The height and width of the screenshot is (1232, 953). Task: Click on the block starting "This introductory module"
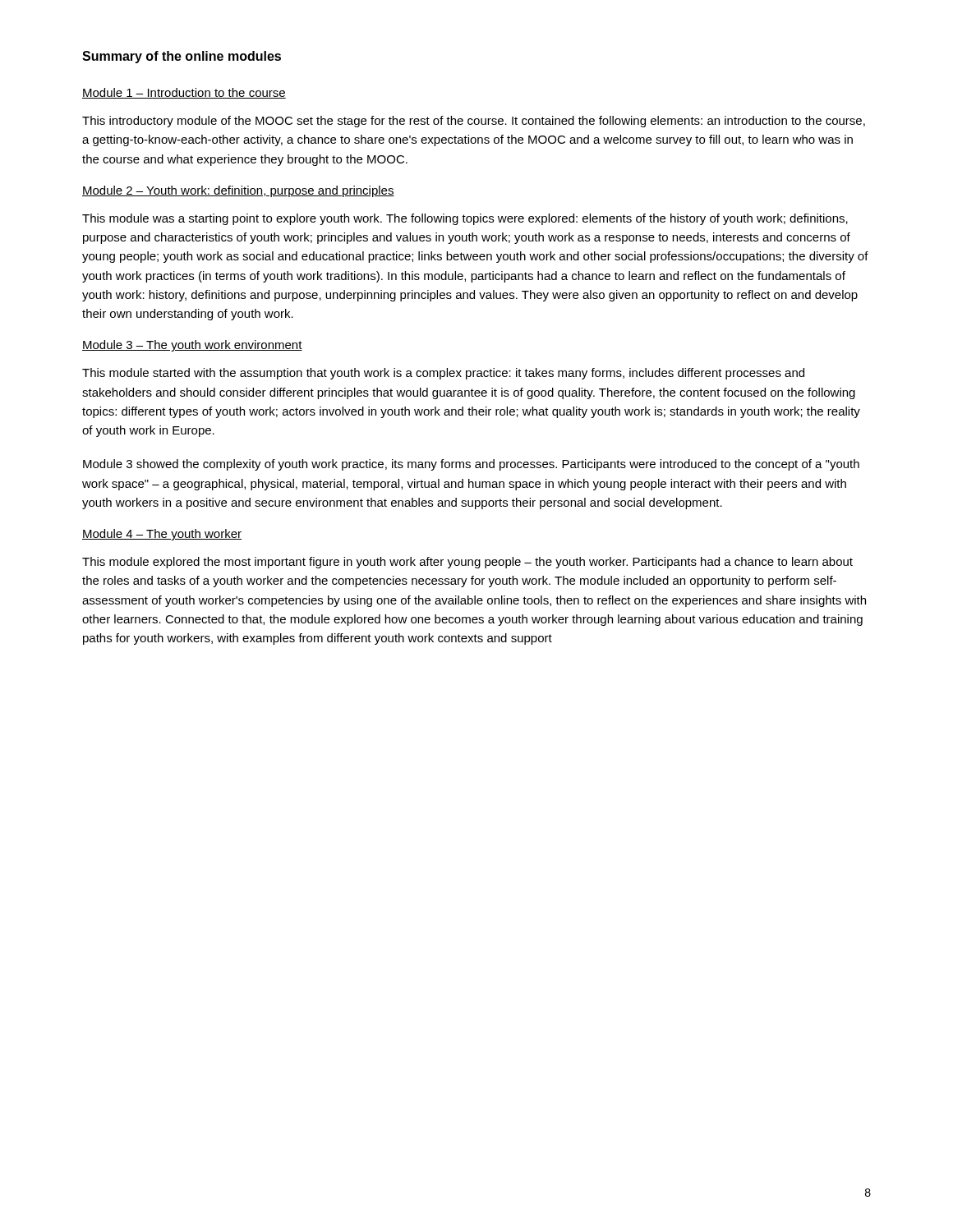[x=474, y=139]
